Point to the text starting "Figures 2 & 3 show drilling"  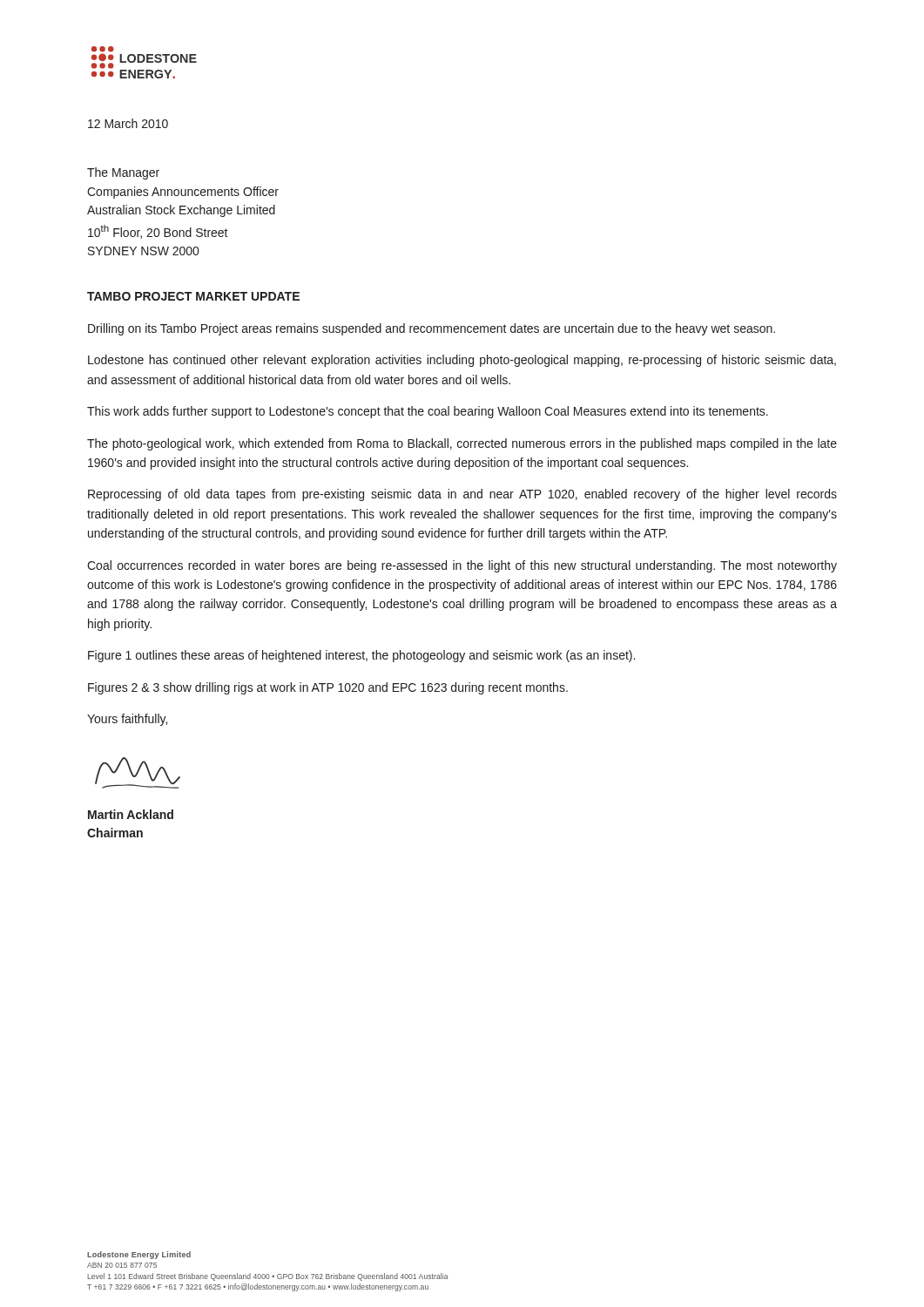click(x=328, y=687)
